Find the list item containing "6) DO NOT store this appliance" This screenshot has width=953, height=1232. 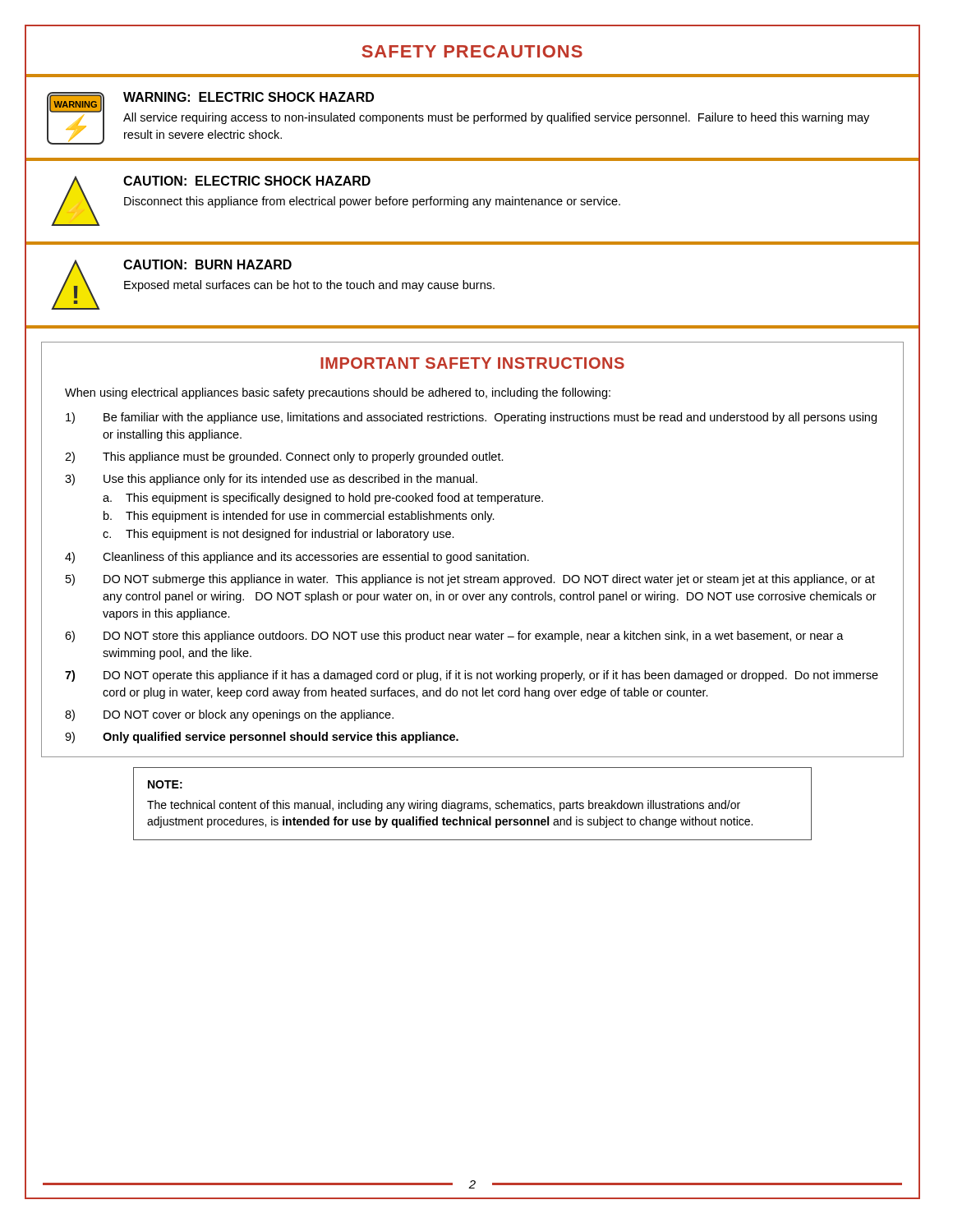coord(472,645)
